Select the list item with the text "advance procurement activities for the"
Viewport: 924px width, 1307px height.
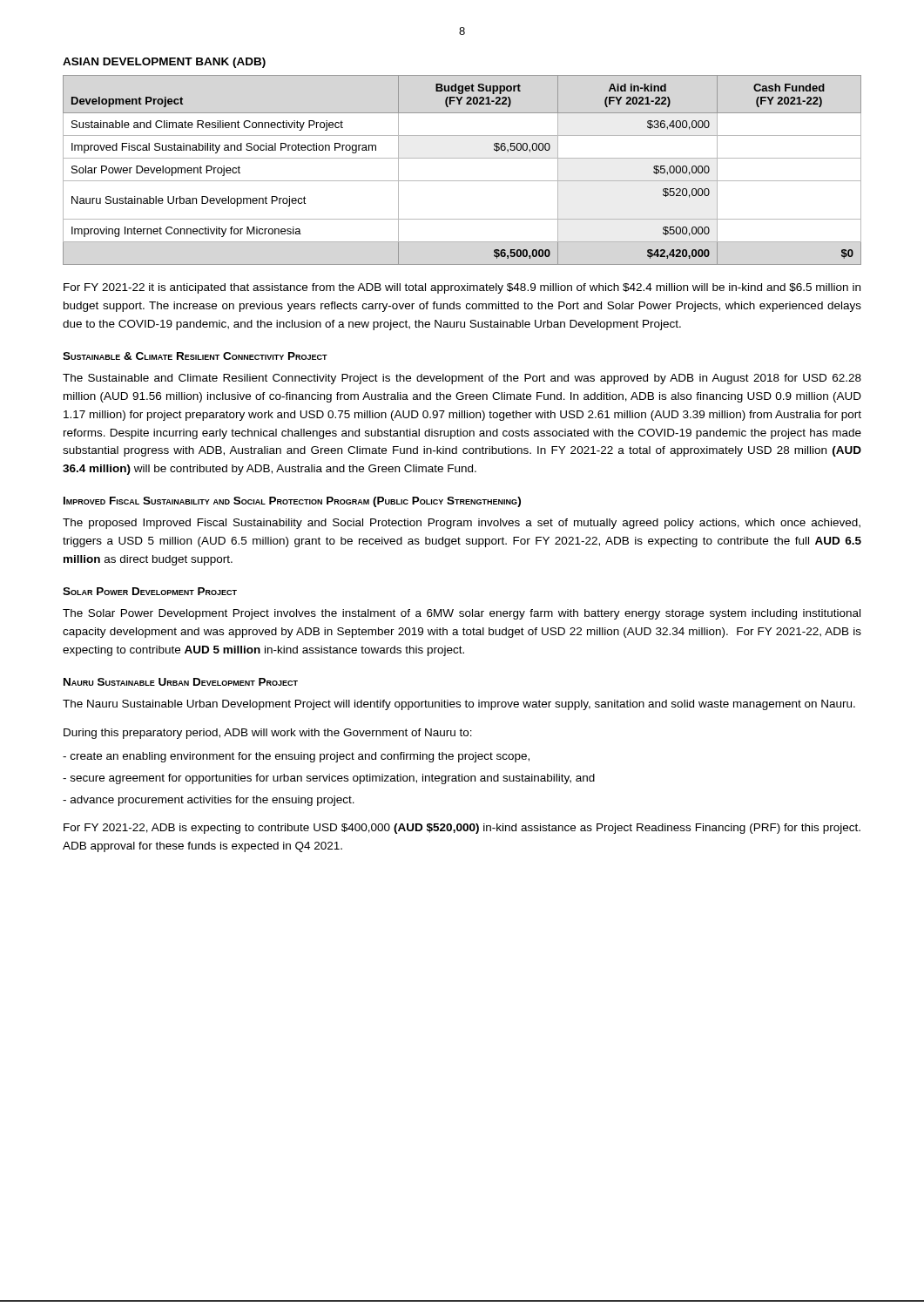point(209,799)
